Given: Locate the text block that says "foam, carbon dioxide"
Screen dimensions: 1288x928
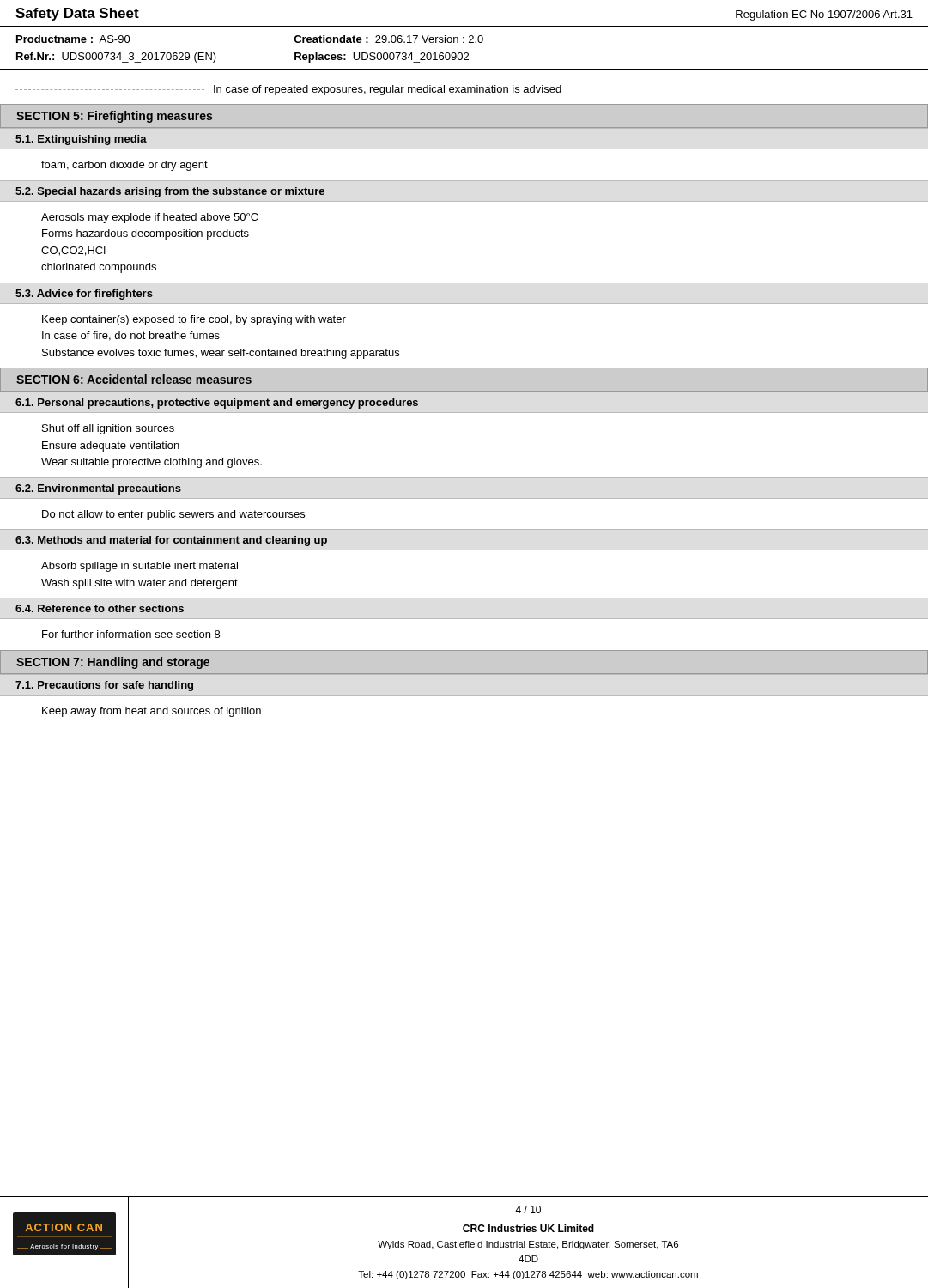Looking at the screenshot, I should point(124,164).
